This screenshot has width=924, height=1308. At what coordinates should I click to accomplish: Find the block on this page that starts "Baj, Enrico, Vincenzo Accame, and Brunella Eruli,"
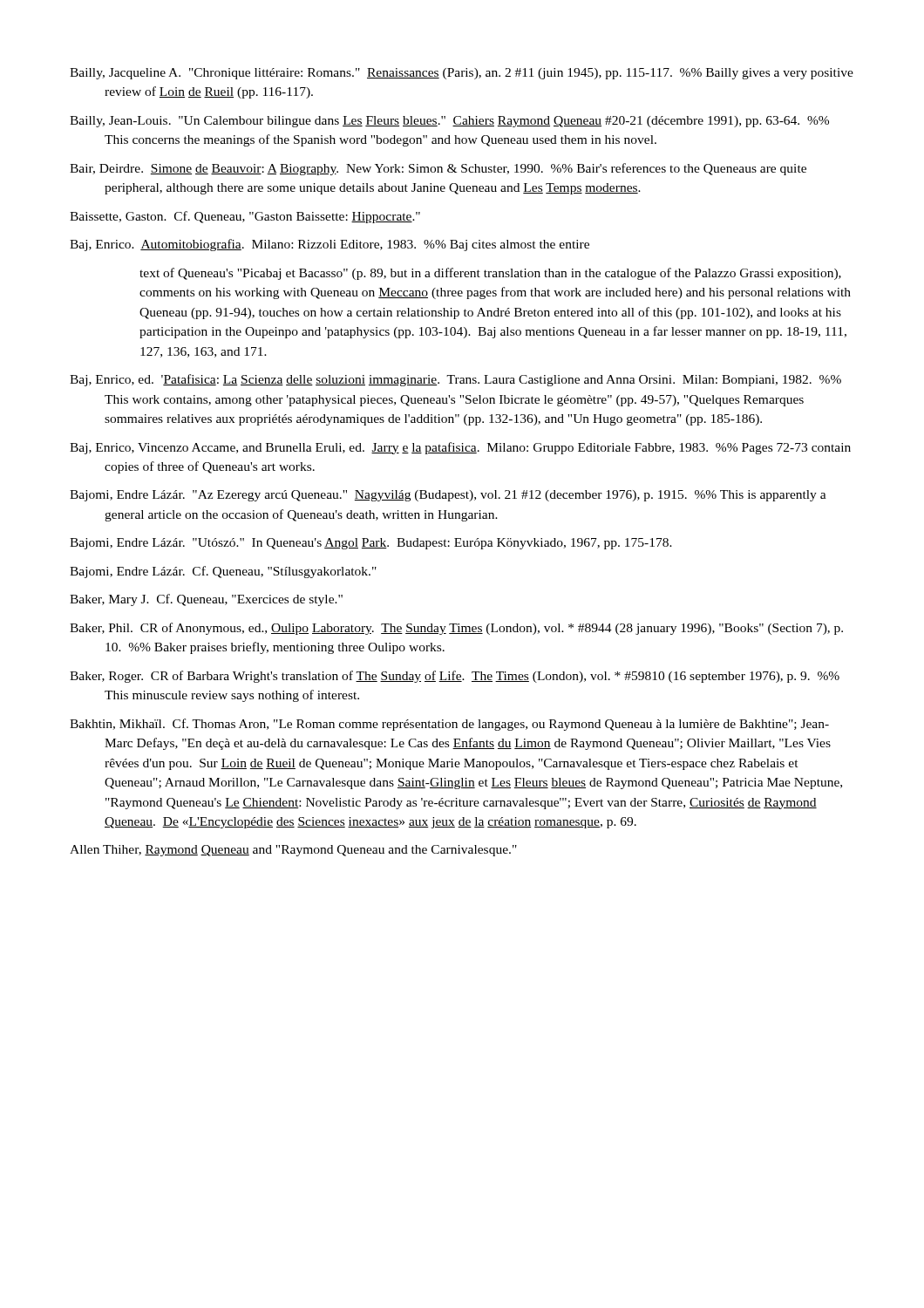point(460,456)
